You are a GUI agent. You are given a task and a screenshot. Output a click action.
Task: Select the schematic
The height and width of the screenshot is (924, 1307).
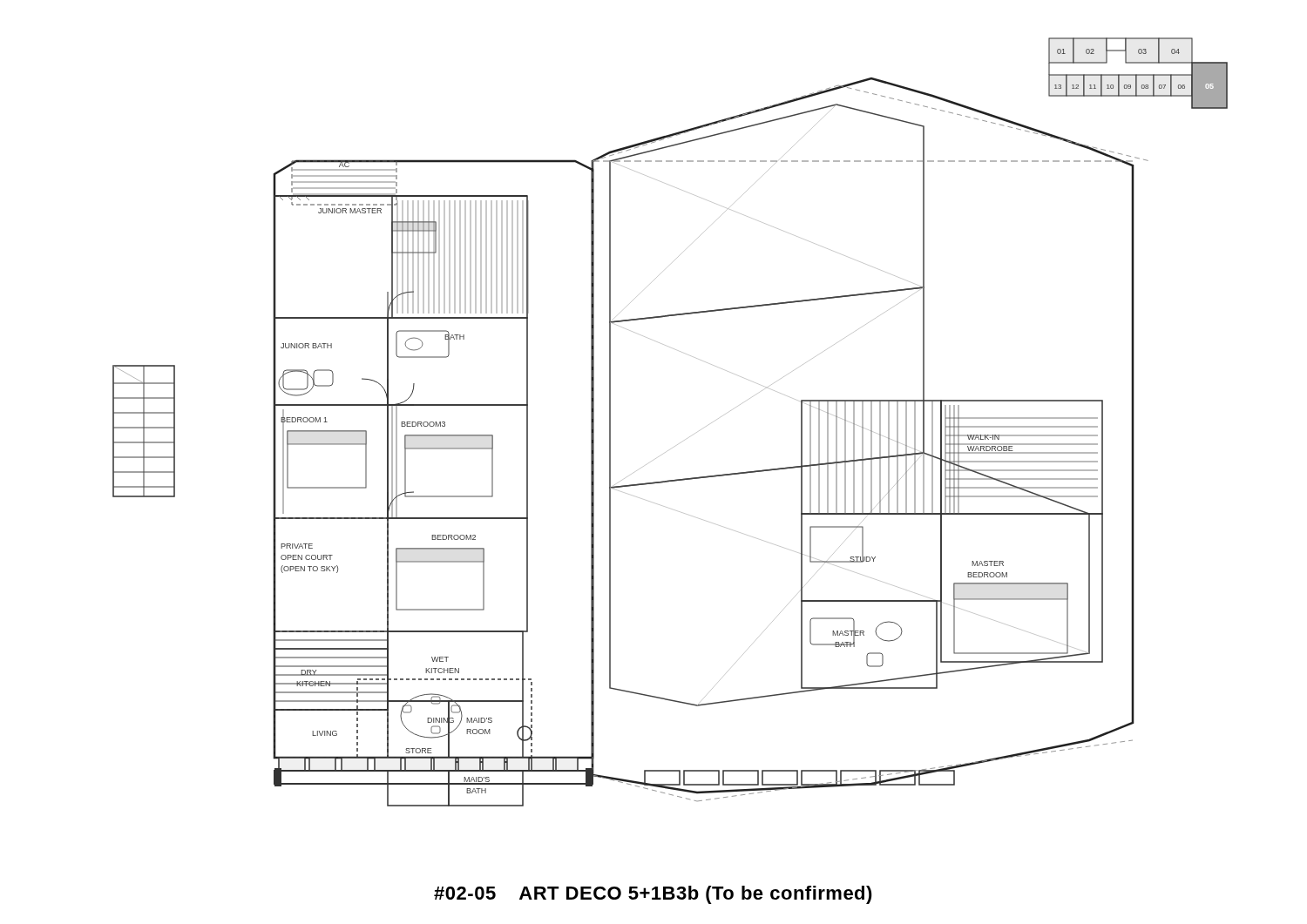[1148, 78]
